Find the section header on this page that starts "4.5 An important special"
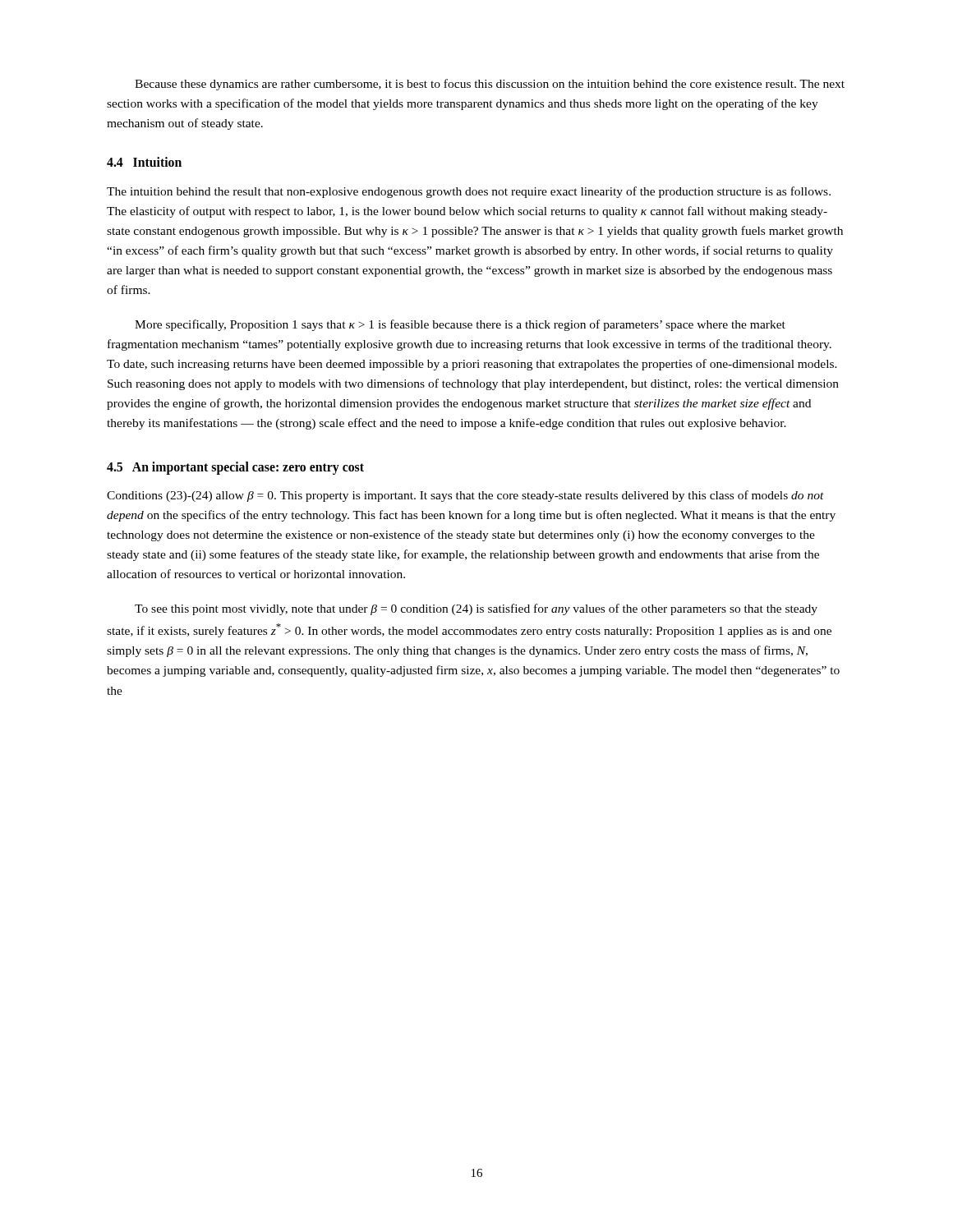953x1232 pixels. pos(235,467)
